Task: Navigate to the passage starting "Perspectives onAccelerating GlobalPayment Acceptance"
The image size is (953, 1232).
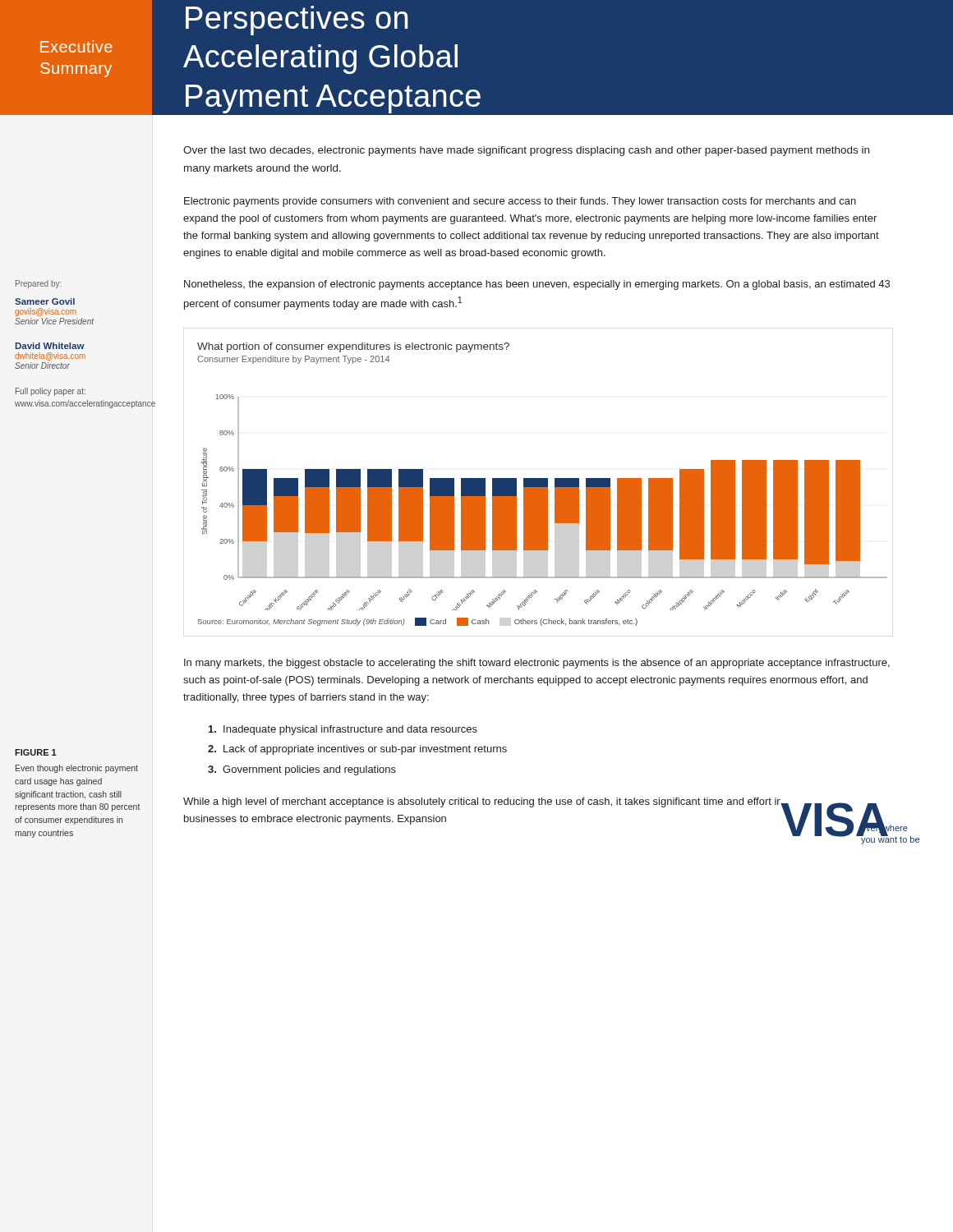Action: click(333, 57)
